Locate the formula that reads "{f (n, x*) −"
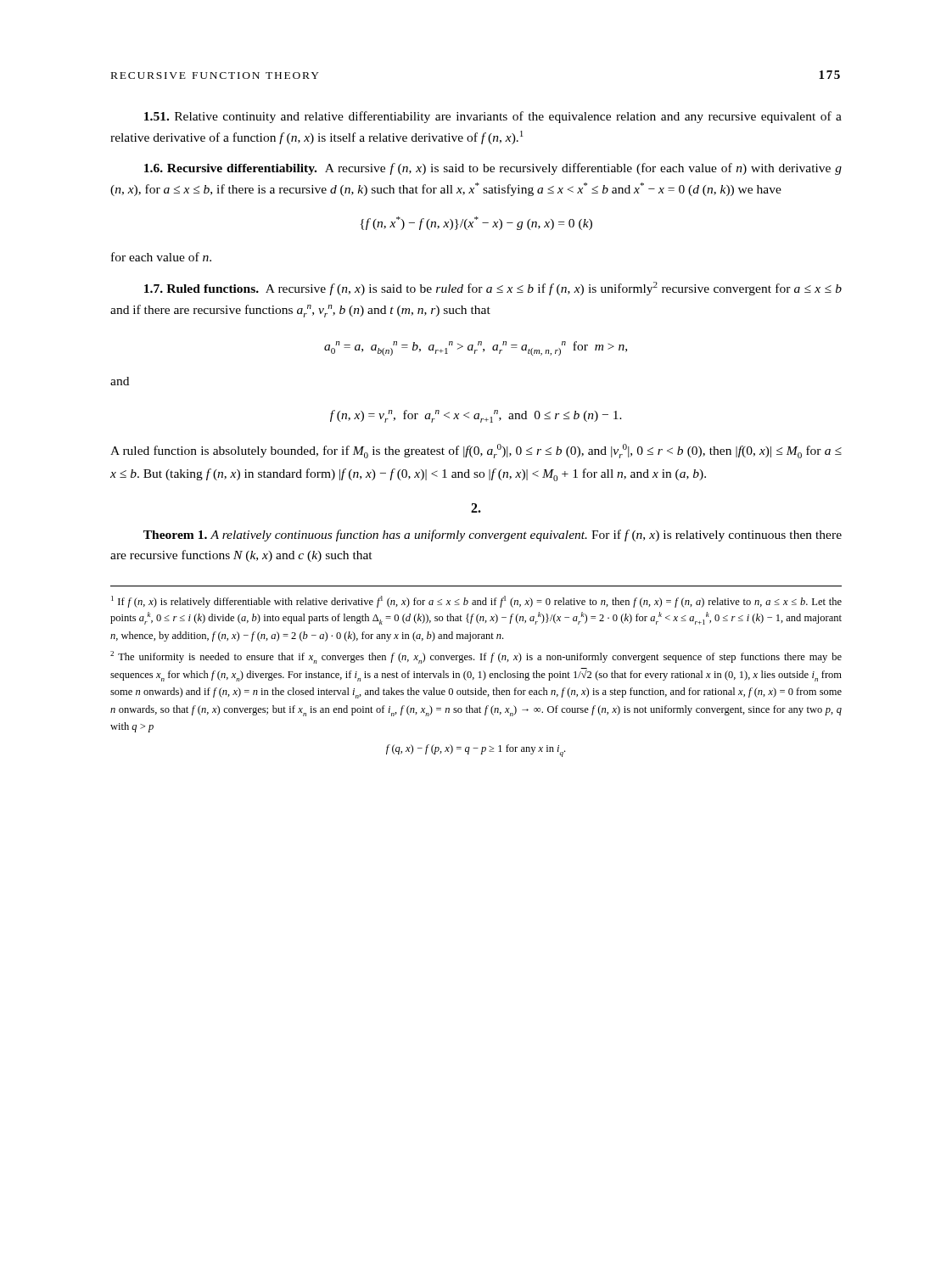Screen dimensions: 1273x952 [476, 222]
